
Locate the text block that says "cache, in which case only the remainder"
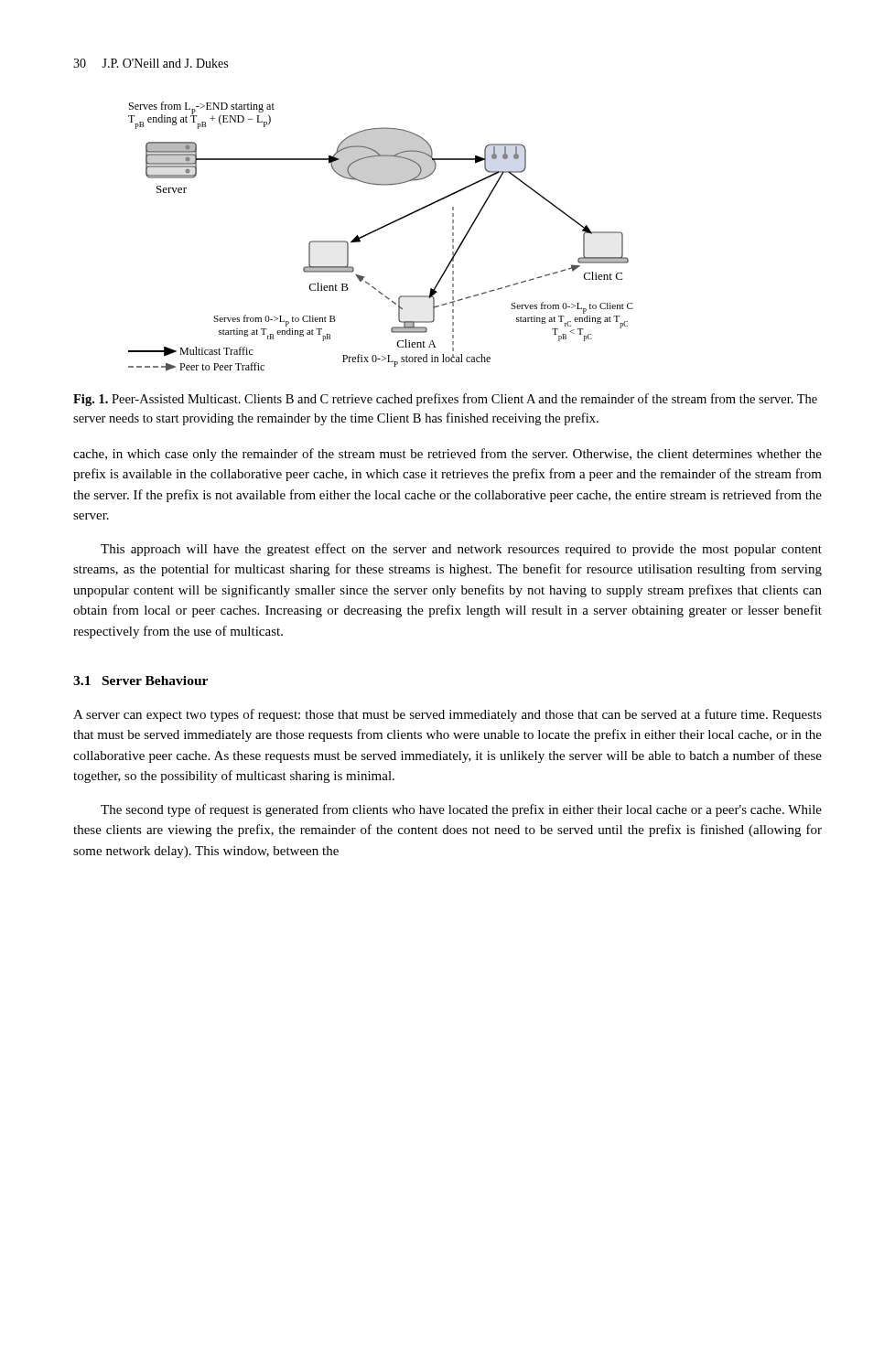(448, 484)
